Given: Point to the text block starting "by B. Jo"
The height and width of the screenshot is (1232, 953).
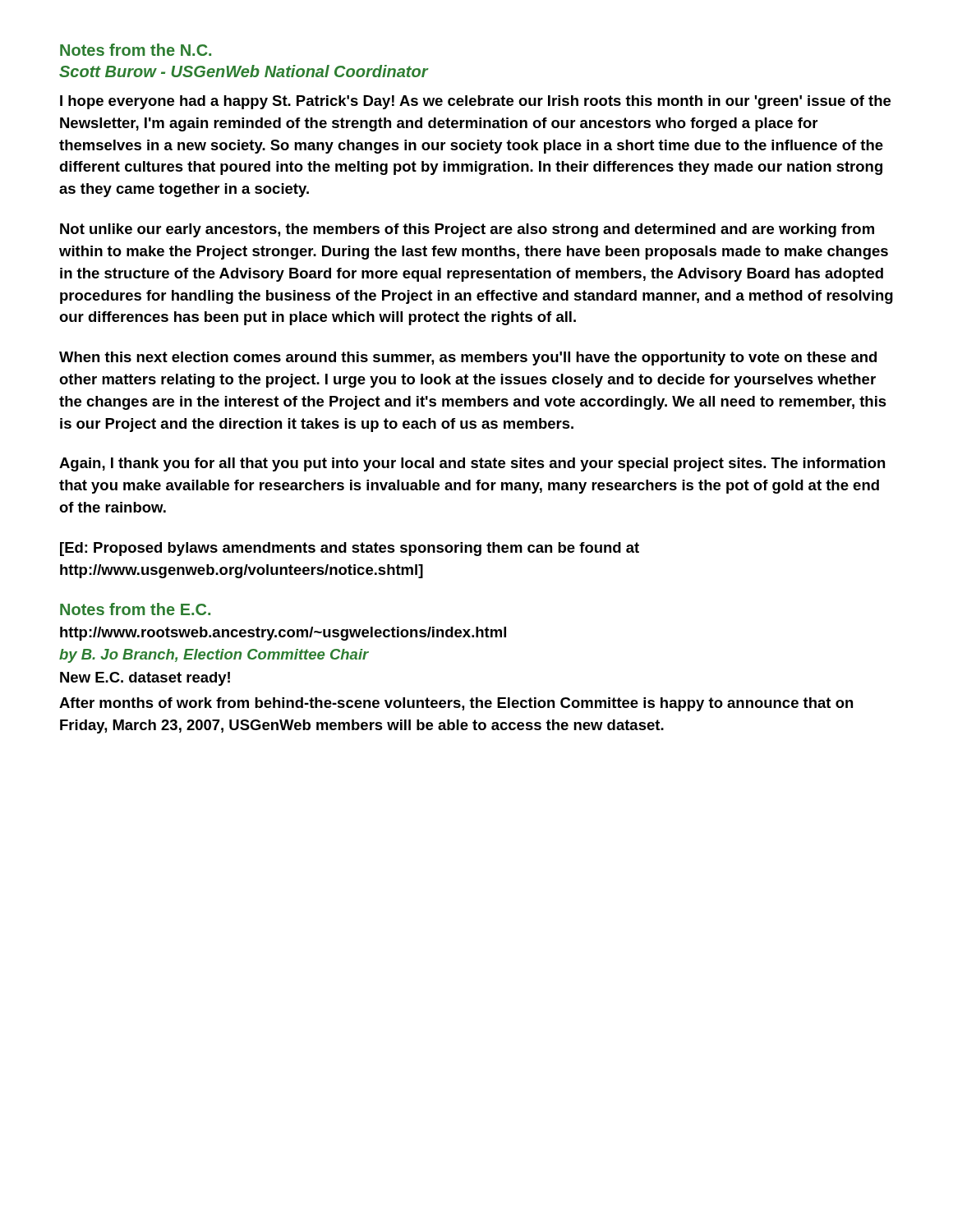Looking at the screenshot, I should pyautogui.click(x=214, y=654).
